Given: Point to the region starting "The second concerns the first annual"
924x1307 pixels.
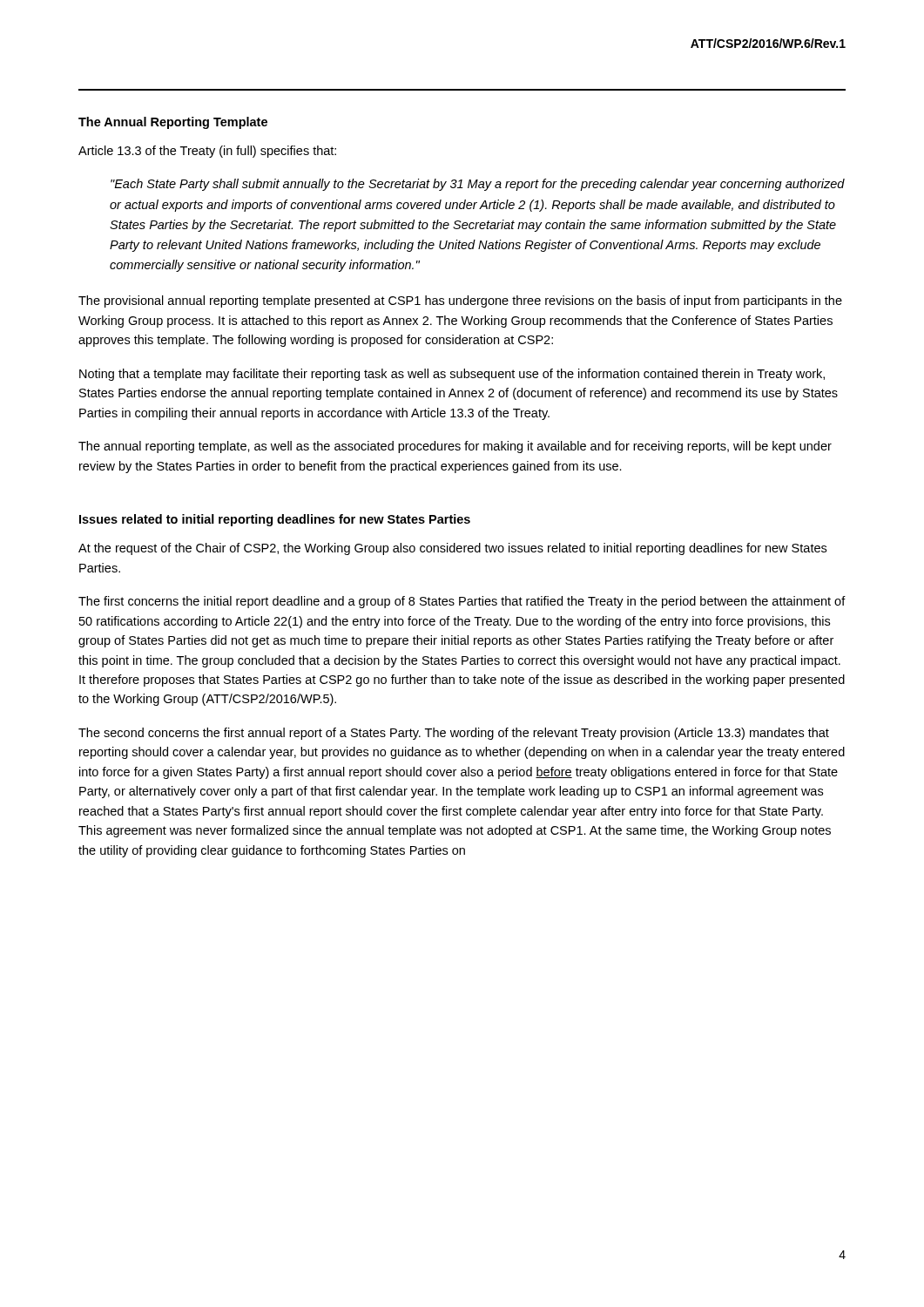Looking at the screenshot, I should [x=462, y=791].
